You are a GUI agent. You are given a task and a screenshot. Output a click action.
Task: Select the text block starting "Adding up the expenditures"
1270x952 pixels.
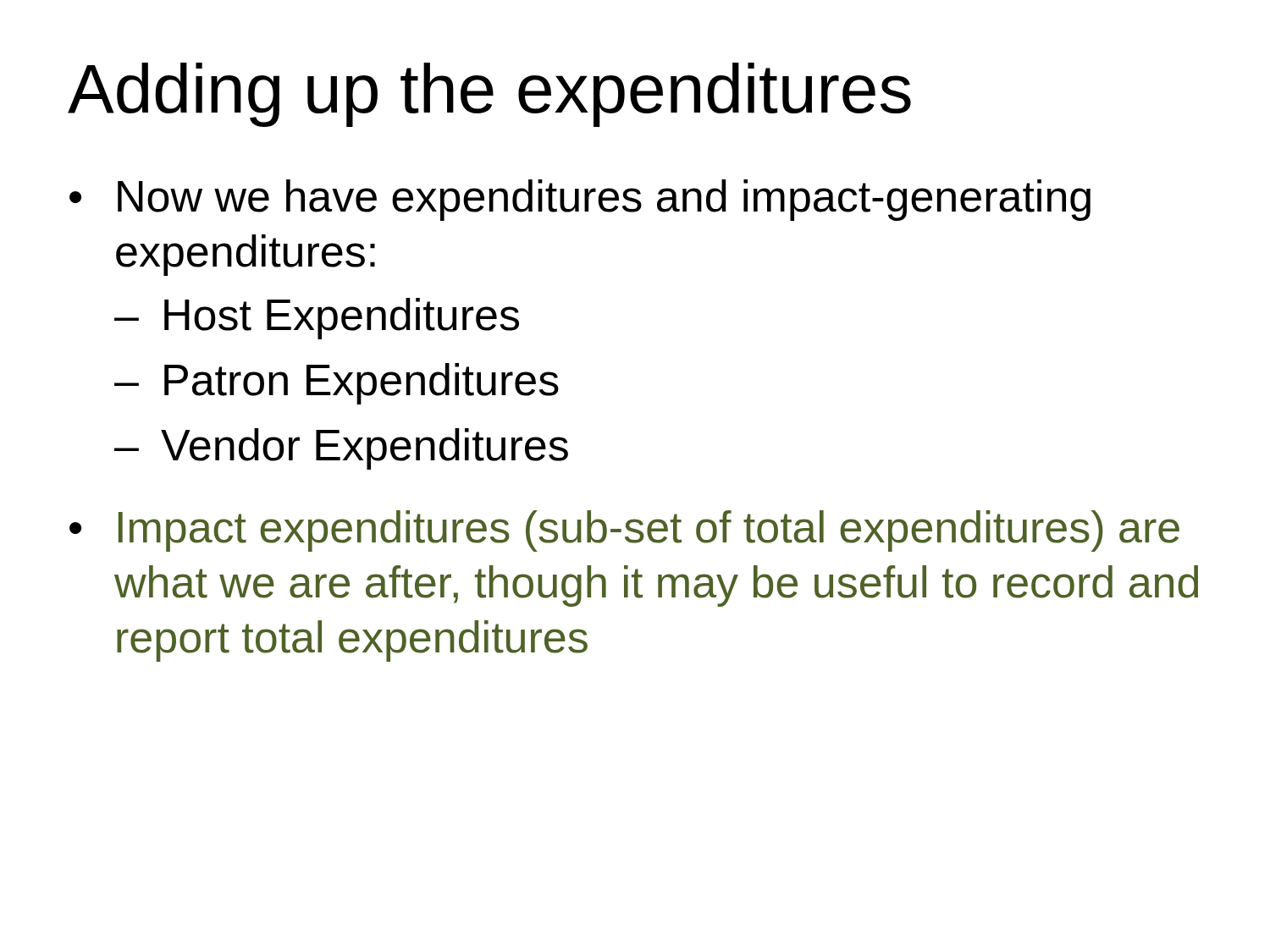635,89
